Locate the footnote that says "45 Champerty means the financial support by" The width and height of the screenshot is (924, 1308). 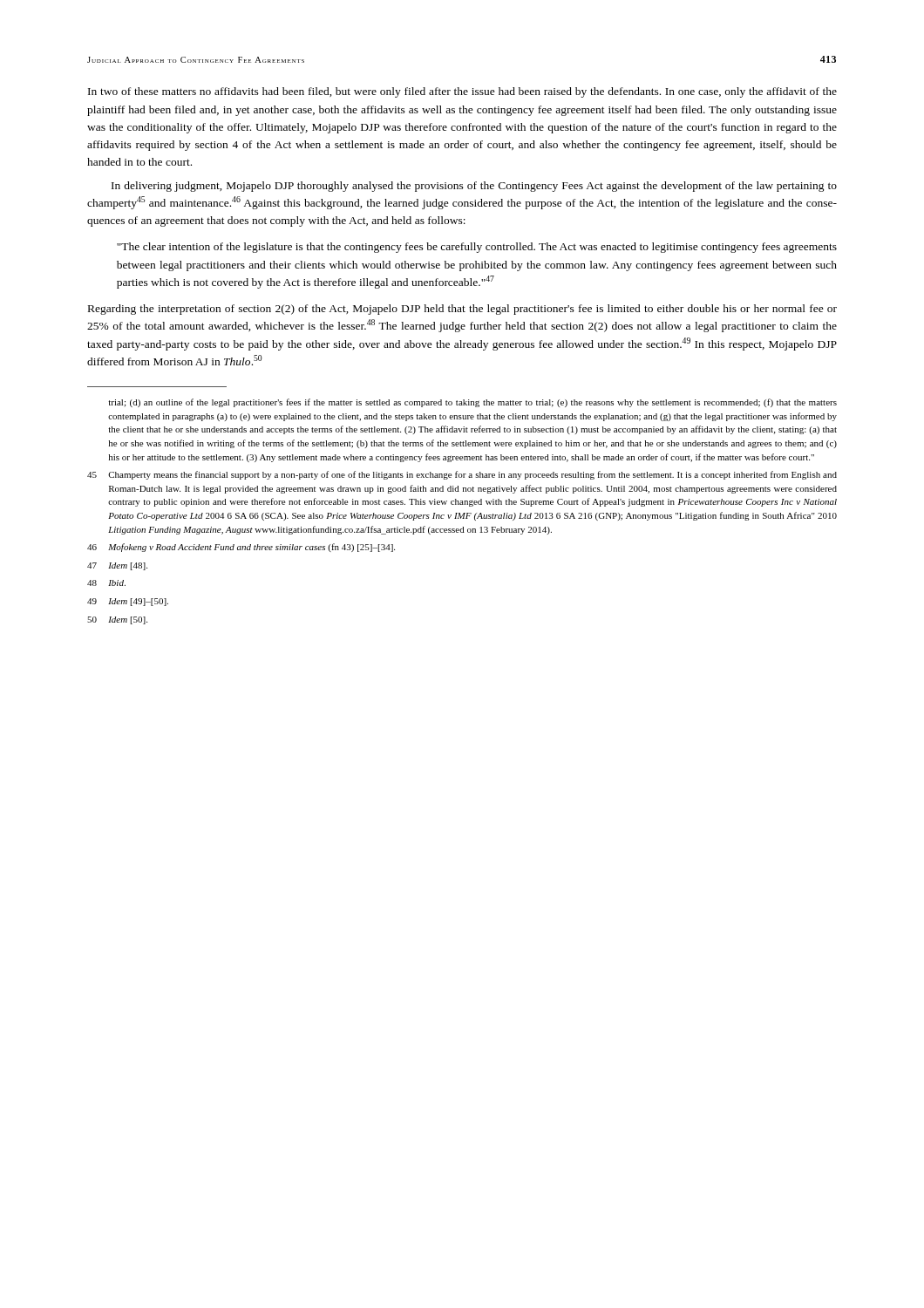point(462,502)
